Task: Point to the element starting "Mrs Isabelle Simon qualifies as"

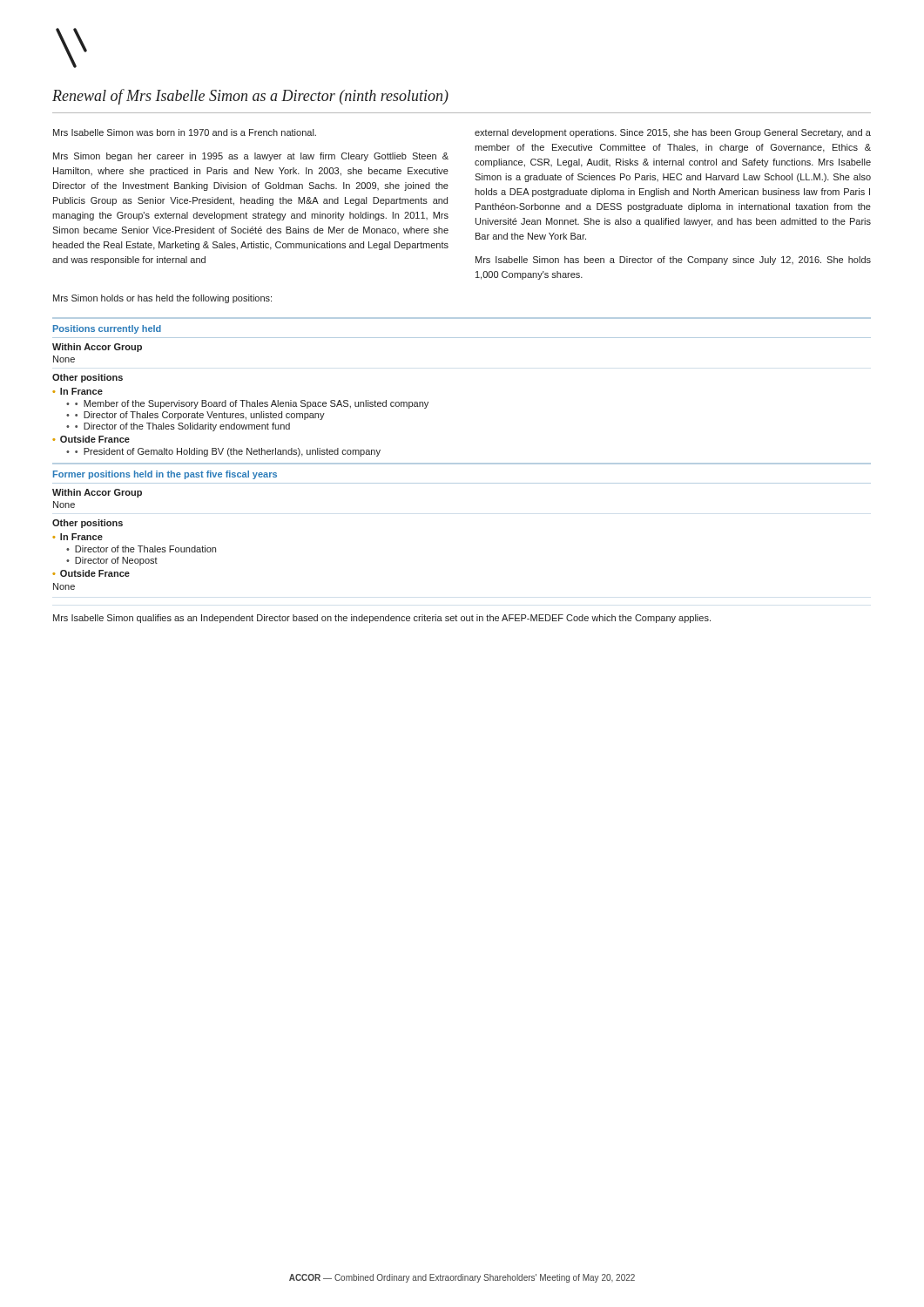Action: (x=382, y=617)
